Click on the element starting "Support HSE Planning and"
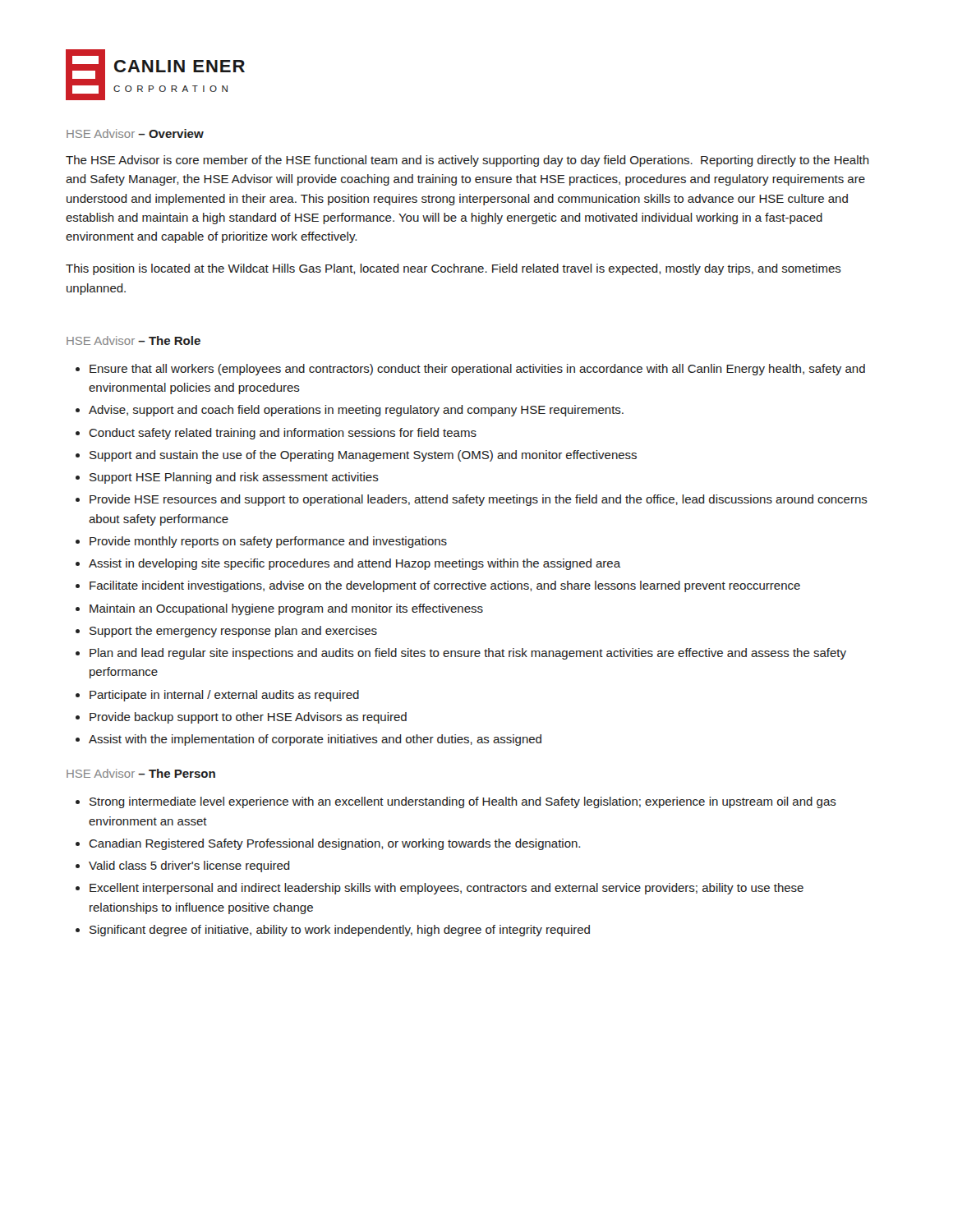The image size is (953, 1232). (x=234, y=478)
